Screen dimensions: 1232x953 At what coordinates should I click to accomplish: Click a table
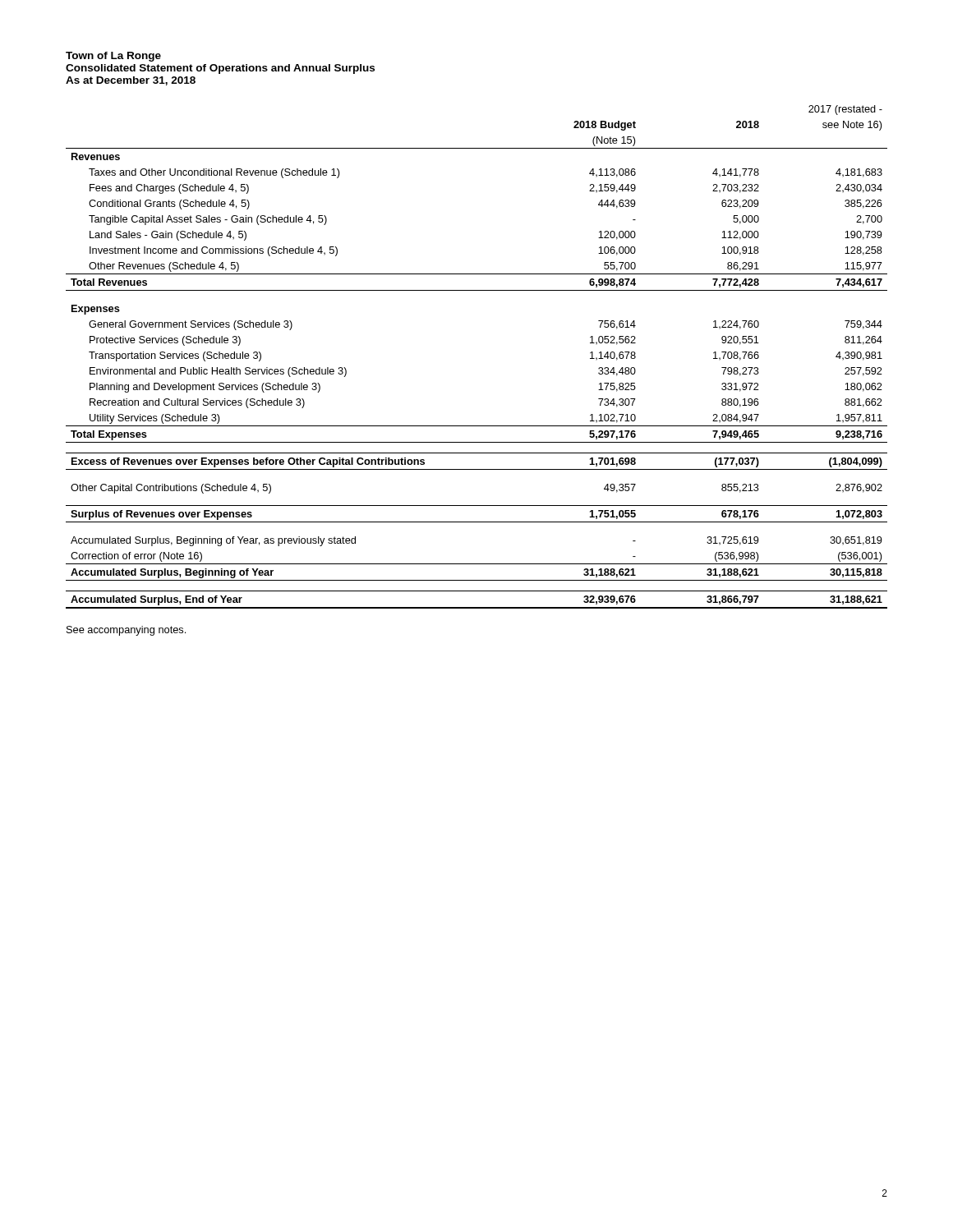pyautogui.click(x=476, y=355)
